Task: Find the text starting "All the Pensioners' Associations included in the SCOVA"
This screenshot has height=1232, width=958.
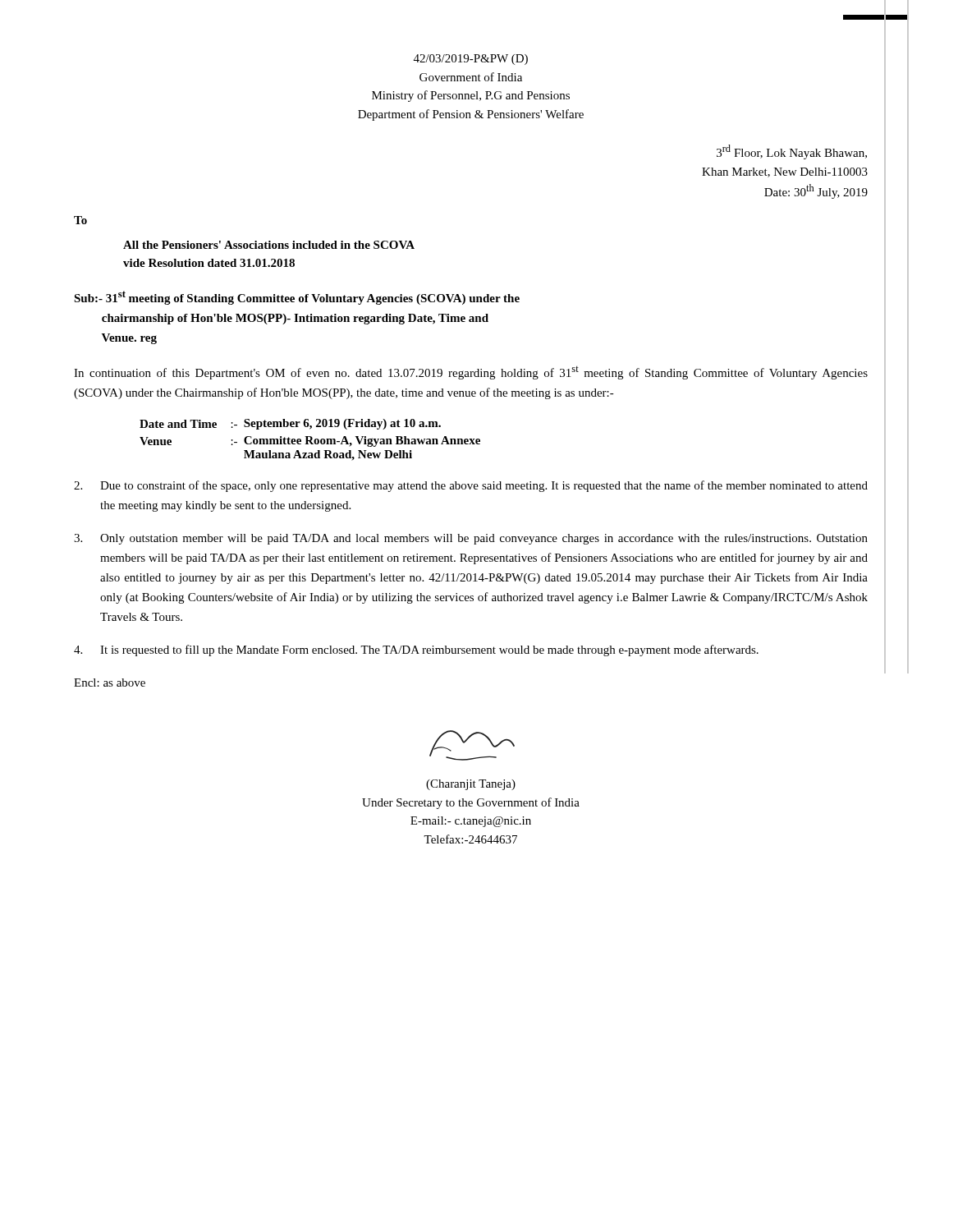Action: pos(269,254)
